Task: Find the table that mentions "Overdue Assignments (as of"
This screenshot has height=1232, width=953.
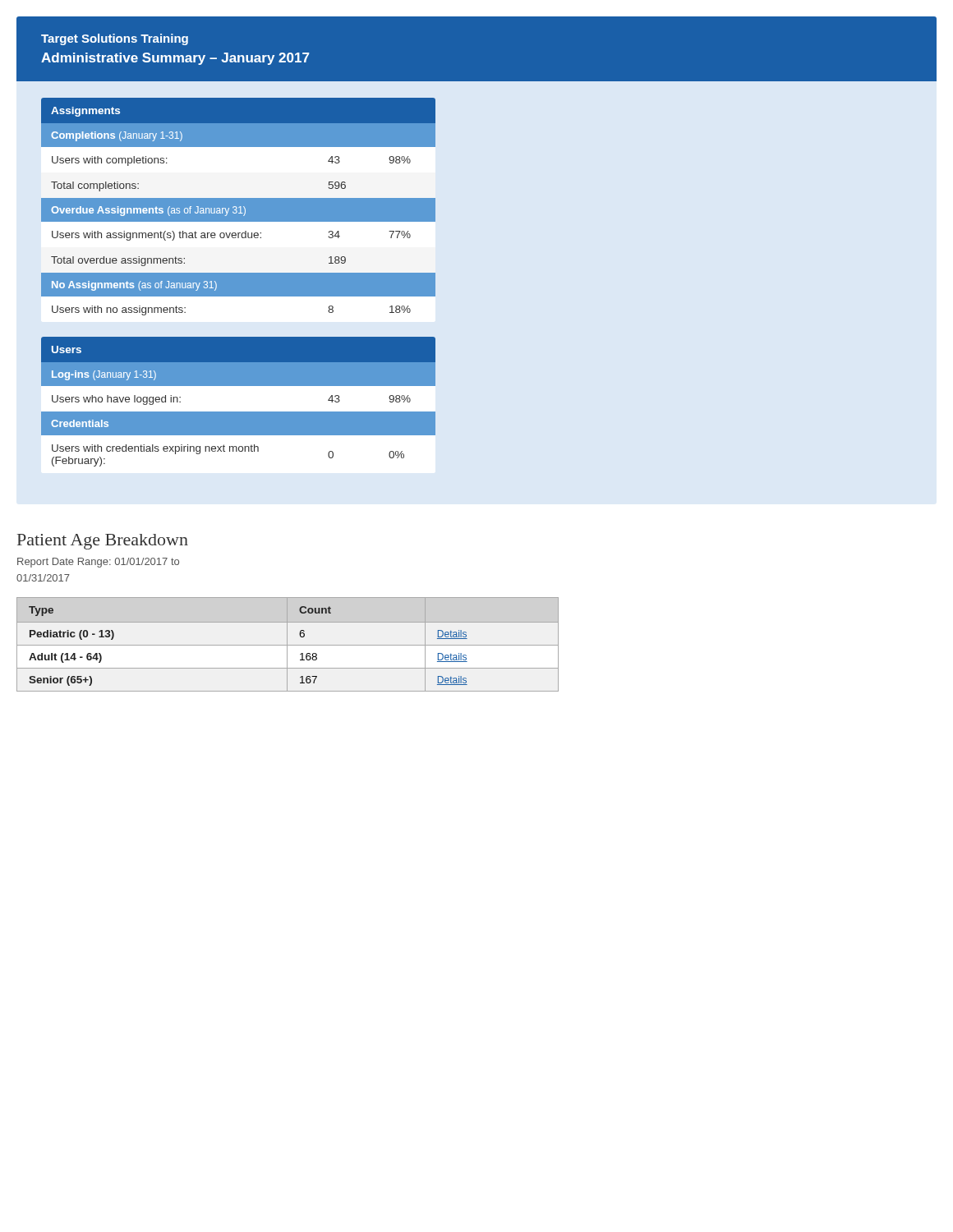Action: (238, 210)
